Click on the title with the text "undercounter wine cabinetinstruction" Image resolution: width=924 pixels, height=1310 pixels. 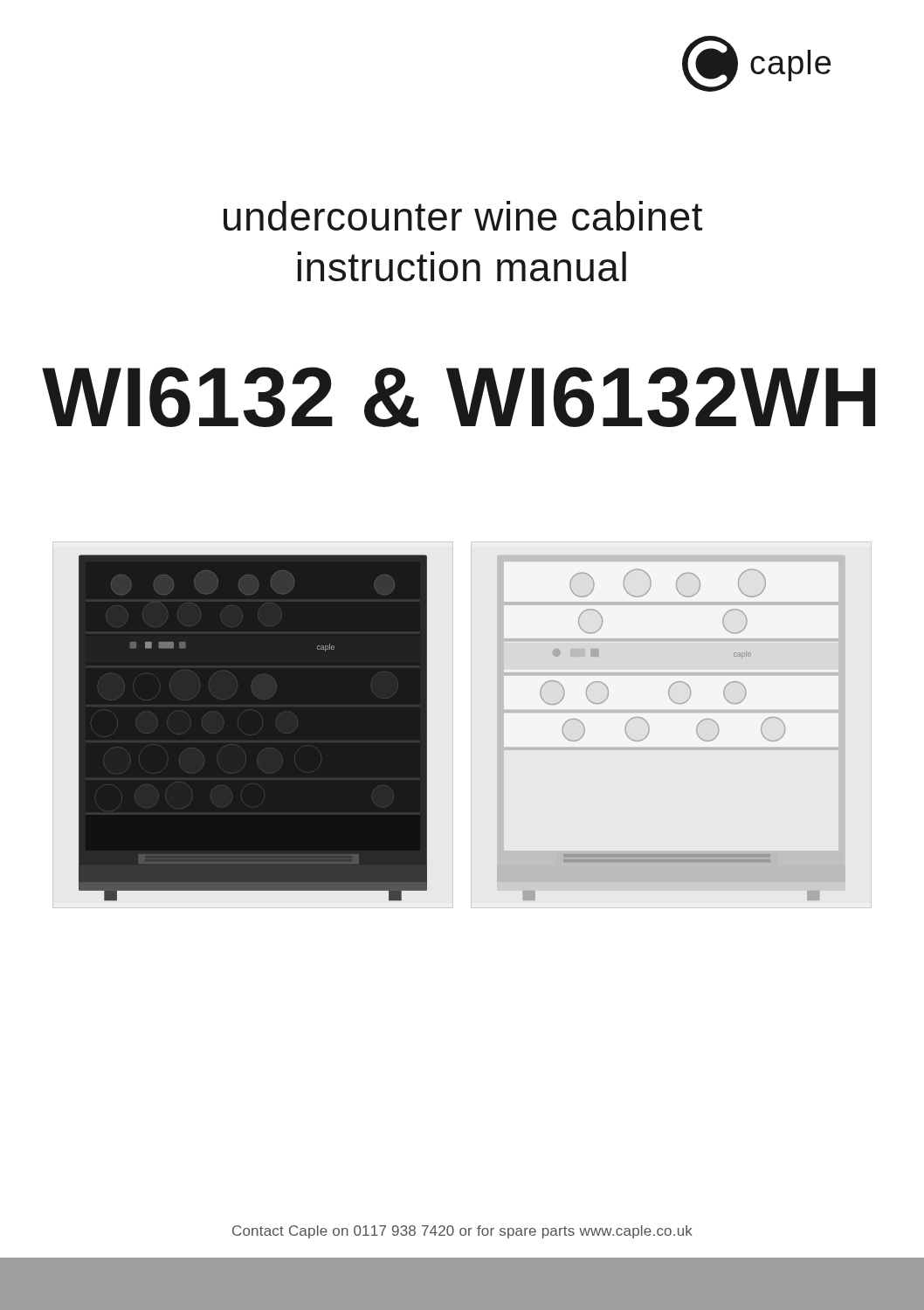[462, 242]
